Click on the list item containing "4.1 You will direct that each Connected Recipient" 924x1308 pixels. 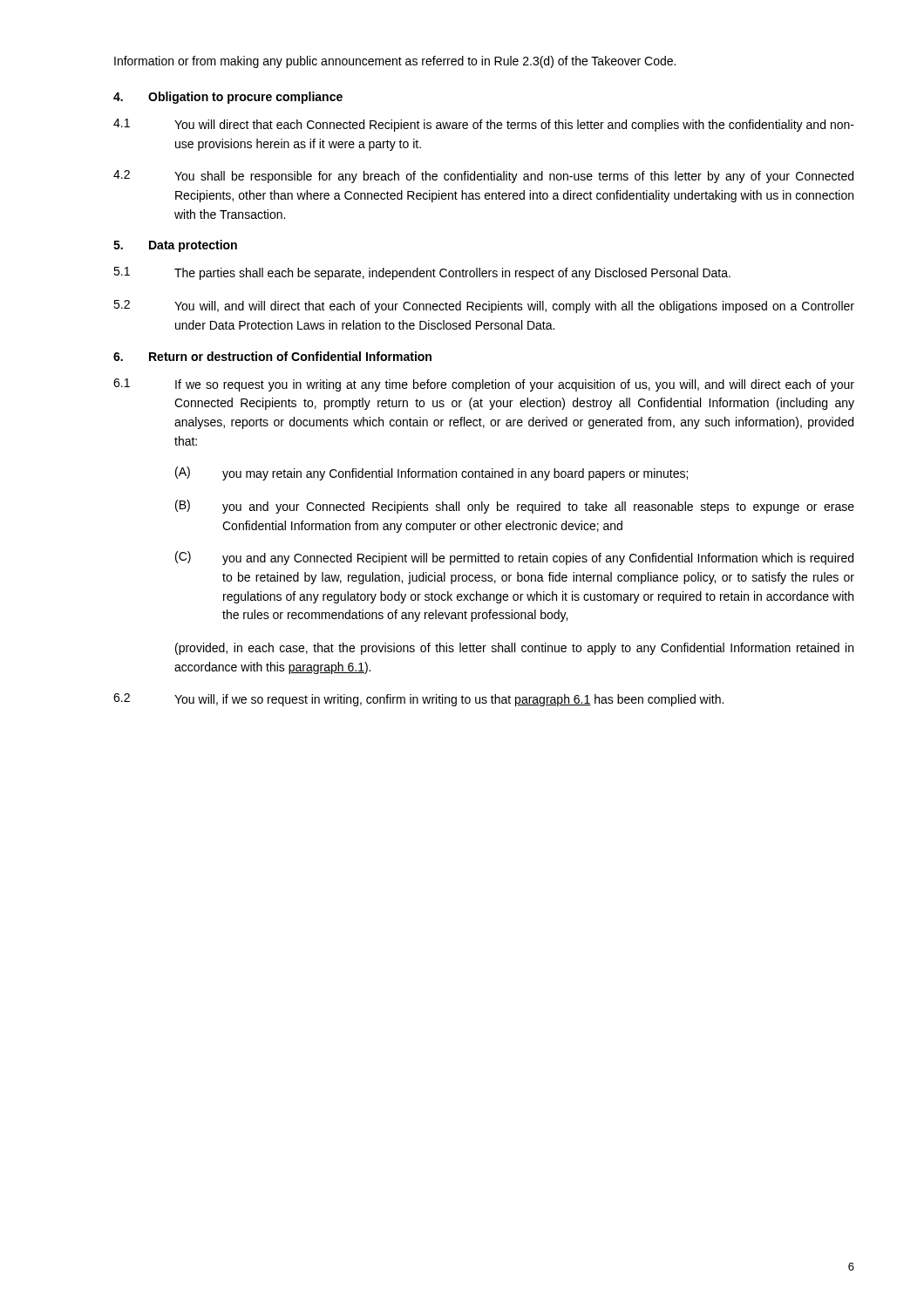[x=484, y=135]
